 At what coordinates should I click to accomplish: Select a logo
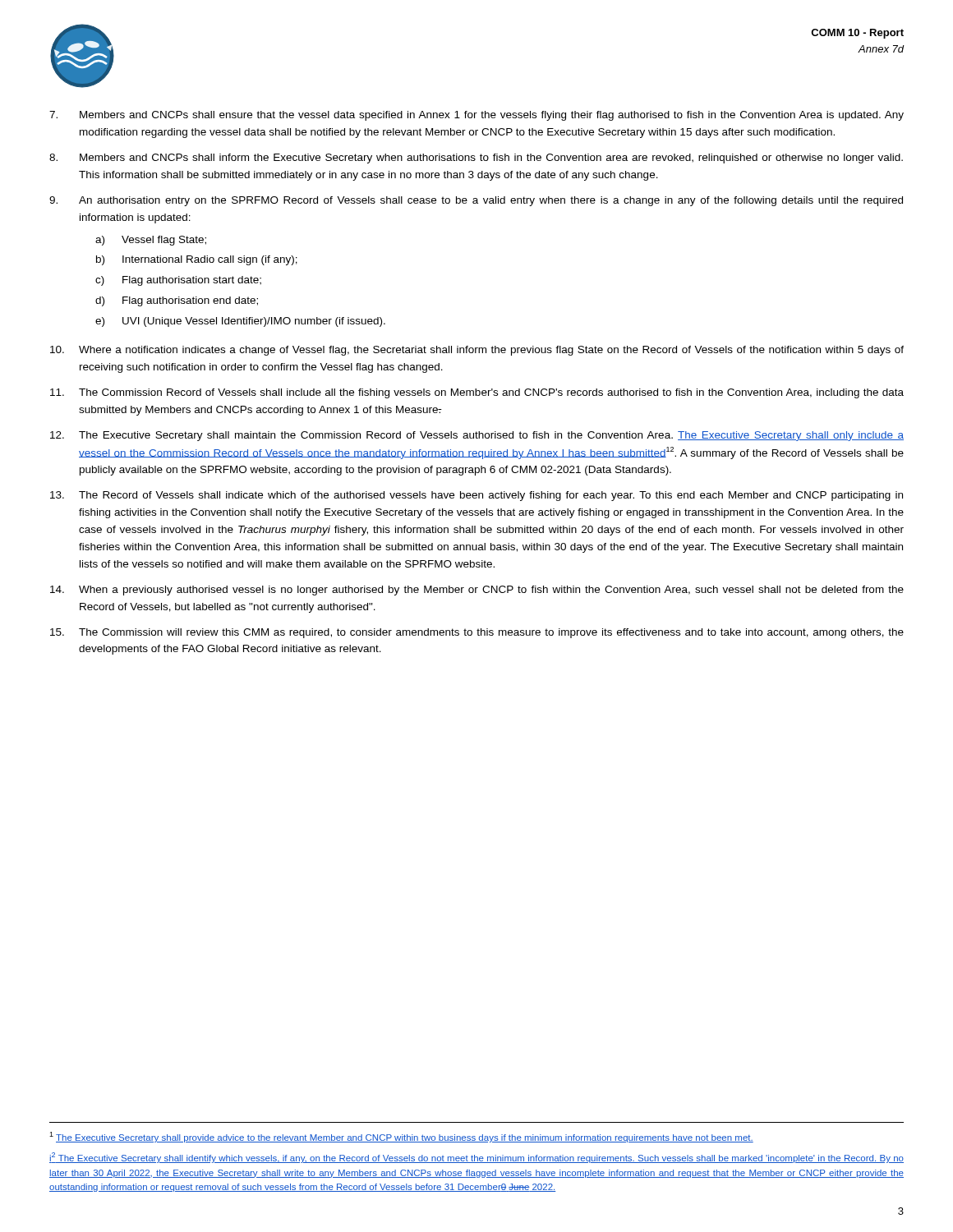82,56
